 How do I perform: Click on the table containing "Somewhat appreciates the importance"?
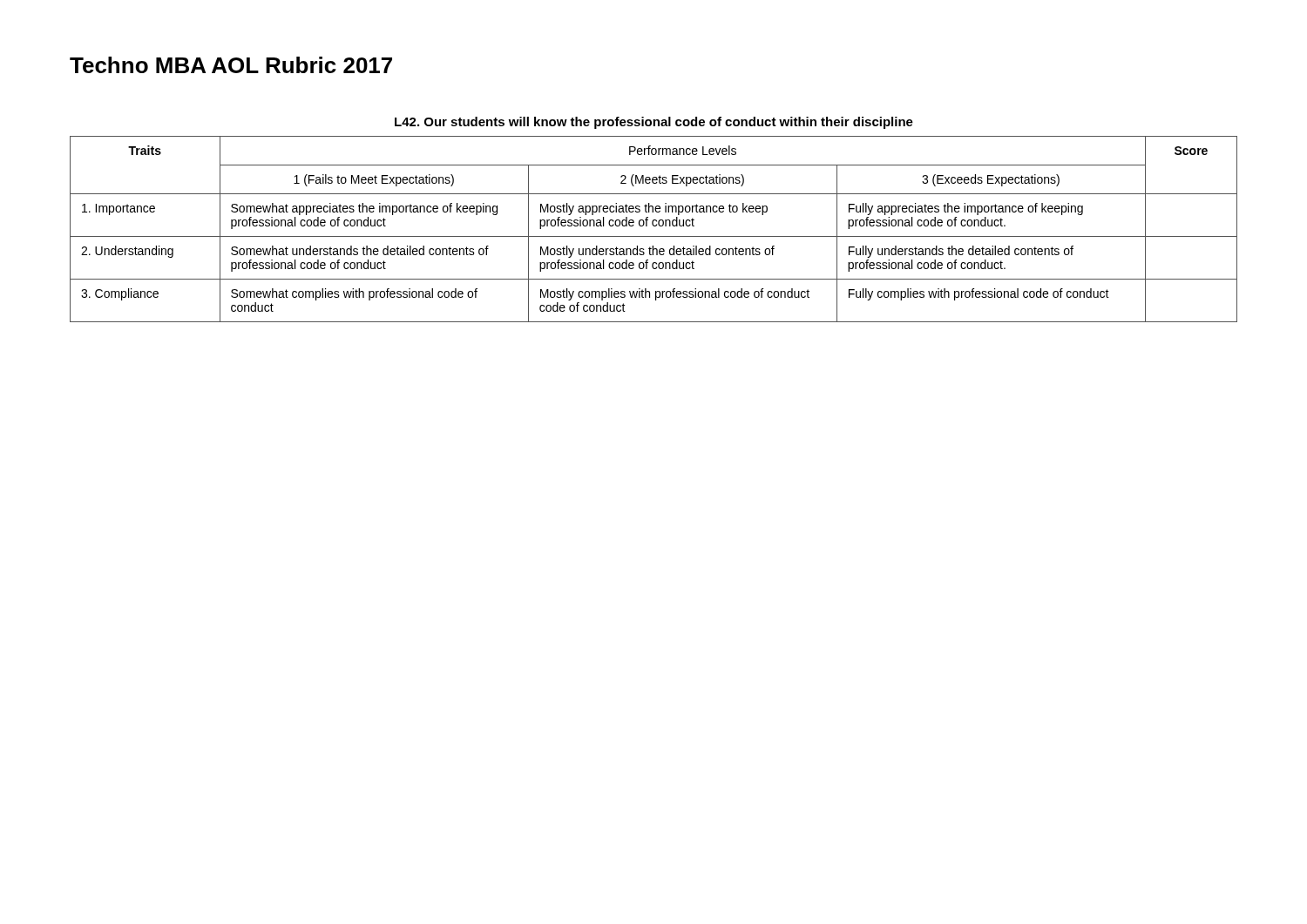click(654, 229)
